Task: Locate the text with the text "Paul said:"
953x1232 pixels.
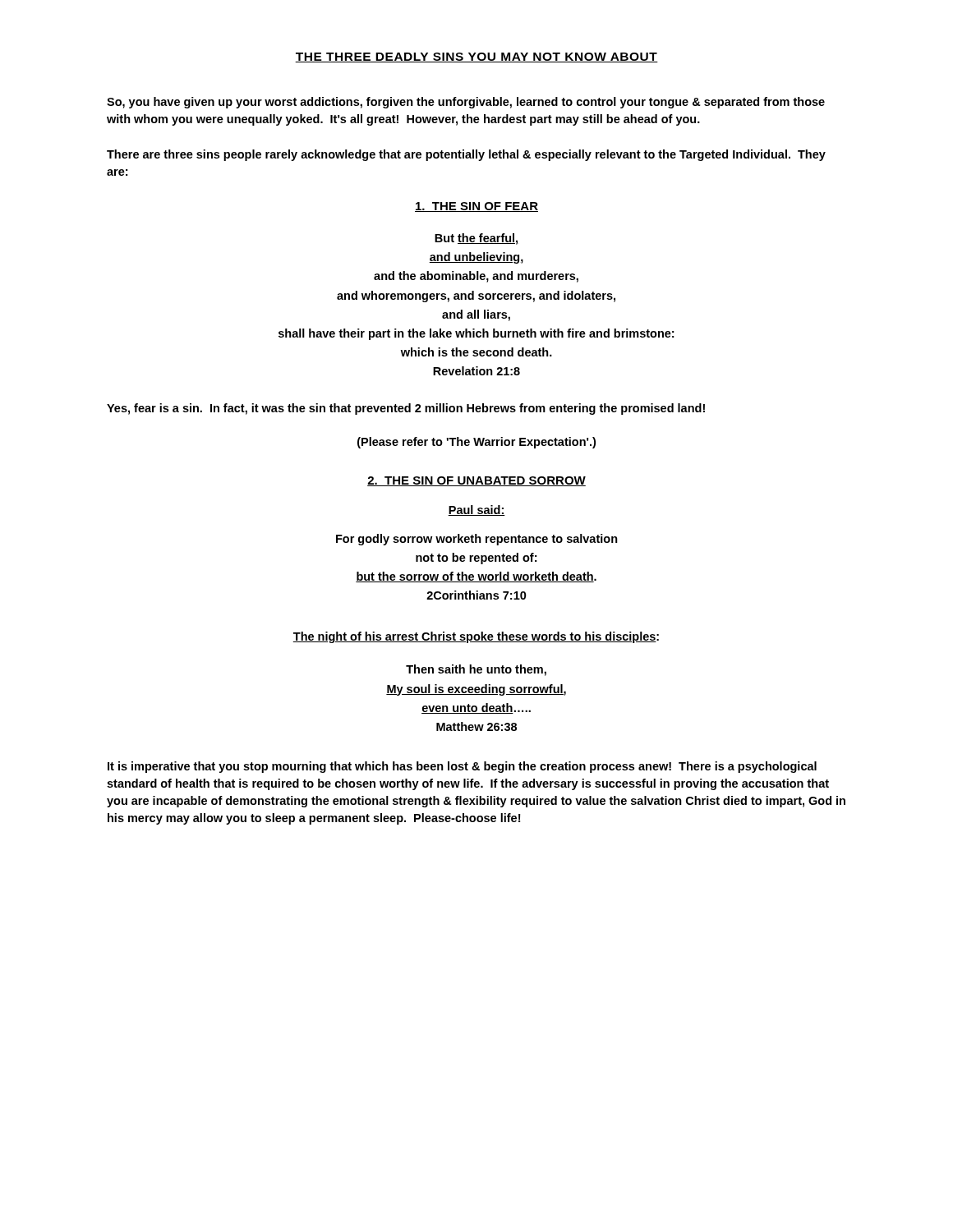Action: click(x=476, y=510)
